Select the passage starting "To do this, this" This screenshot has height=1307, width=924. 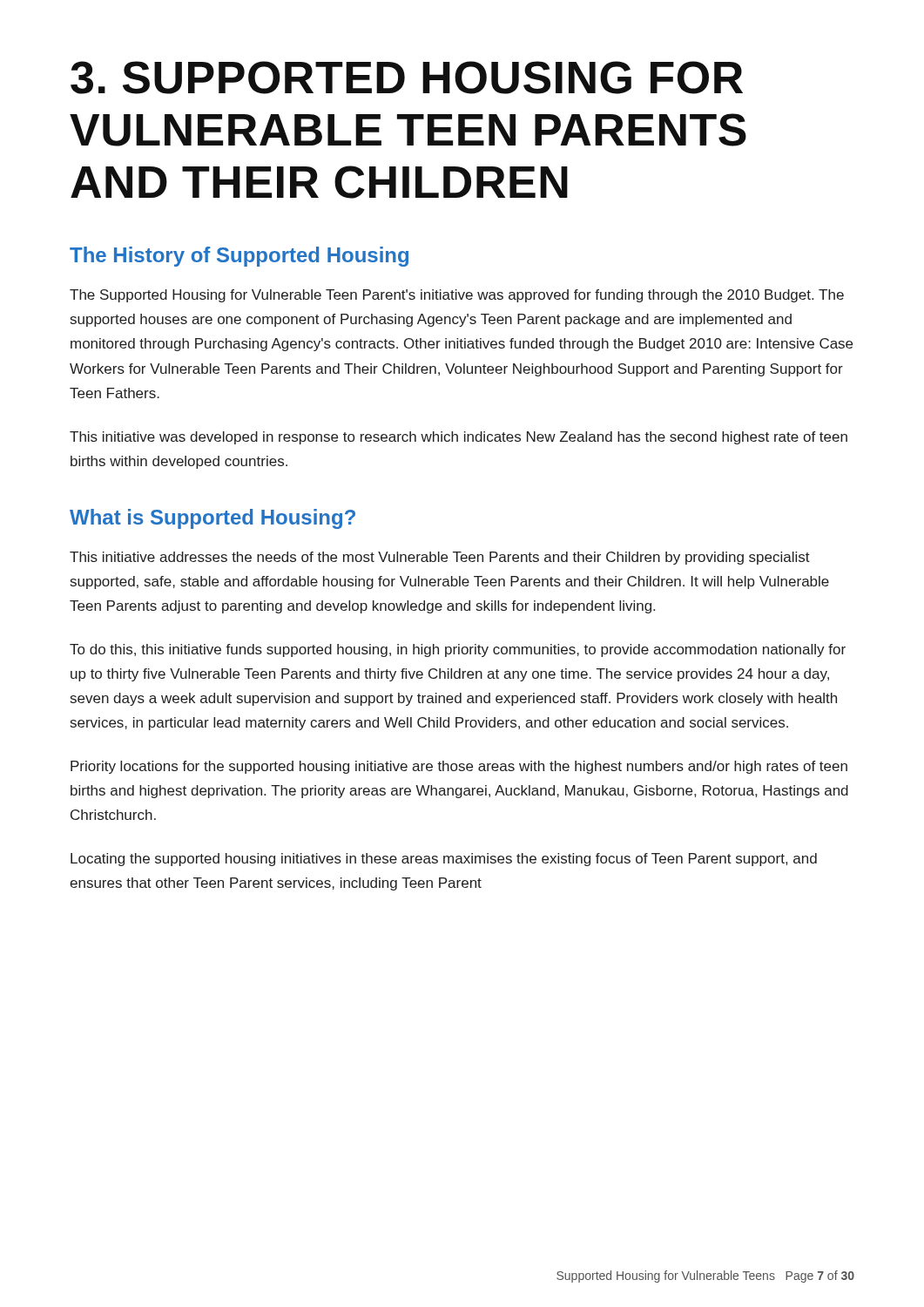point(462,687)
